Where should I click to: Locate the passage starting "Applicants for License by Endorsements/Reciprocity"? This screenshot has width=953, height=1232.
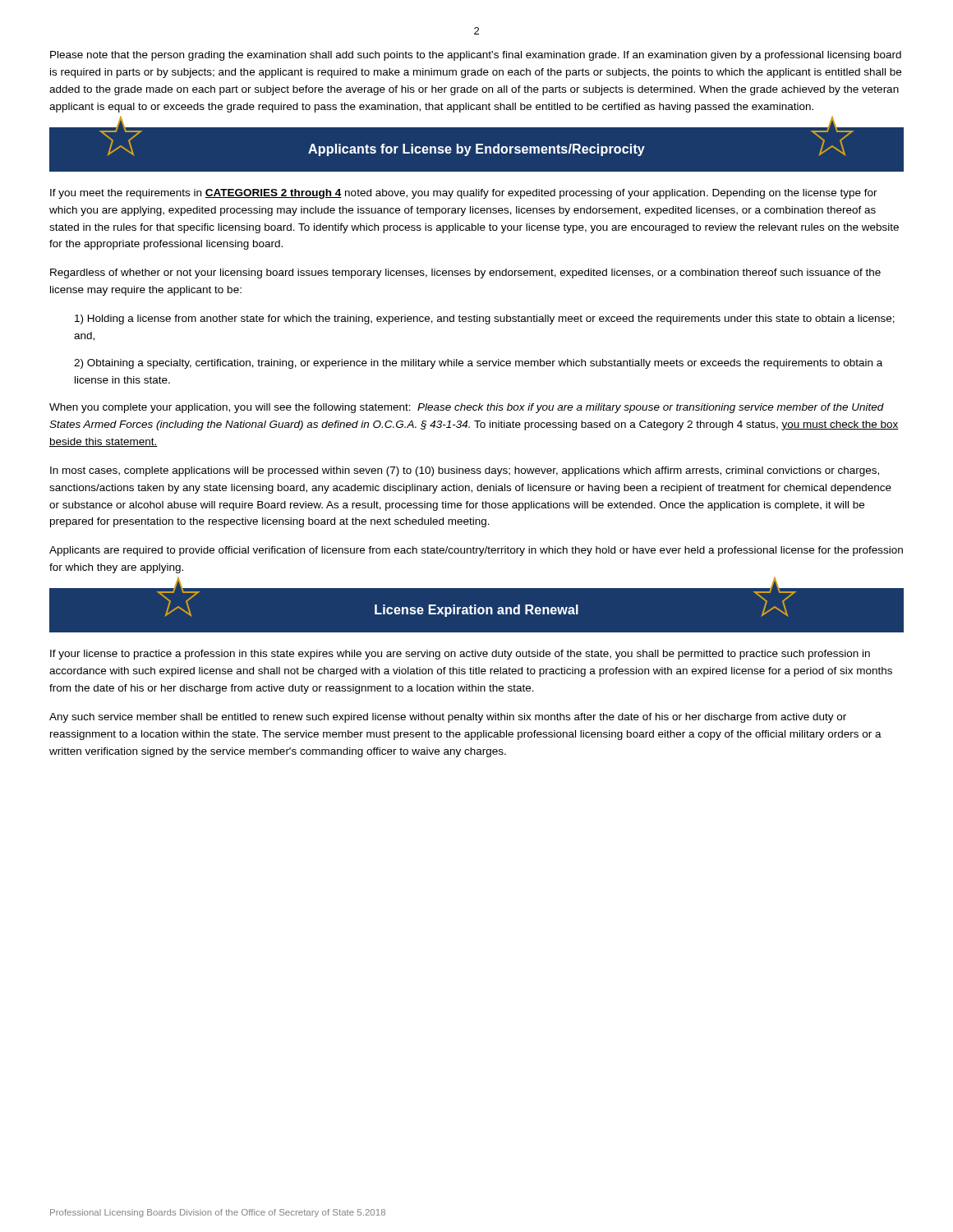pos(476,149)
